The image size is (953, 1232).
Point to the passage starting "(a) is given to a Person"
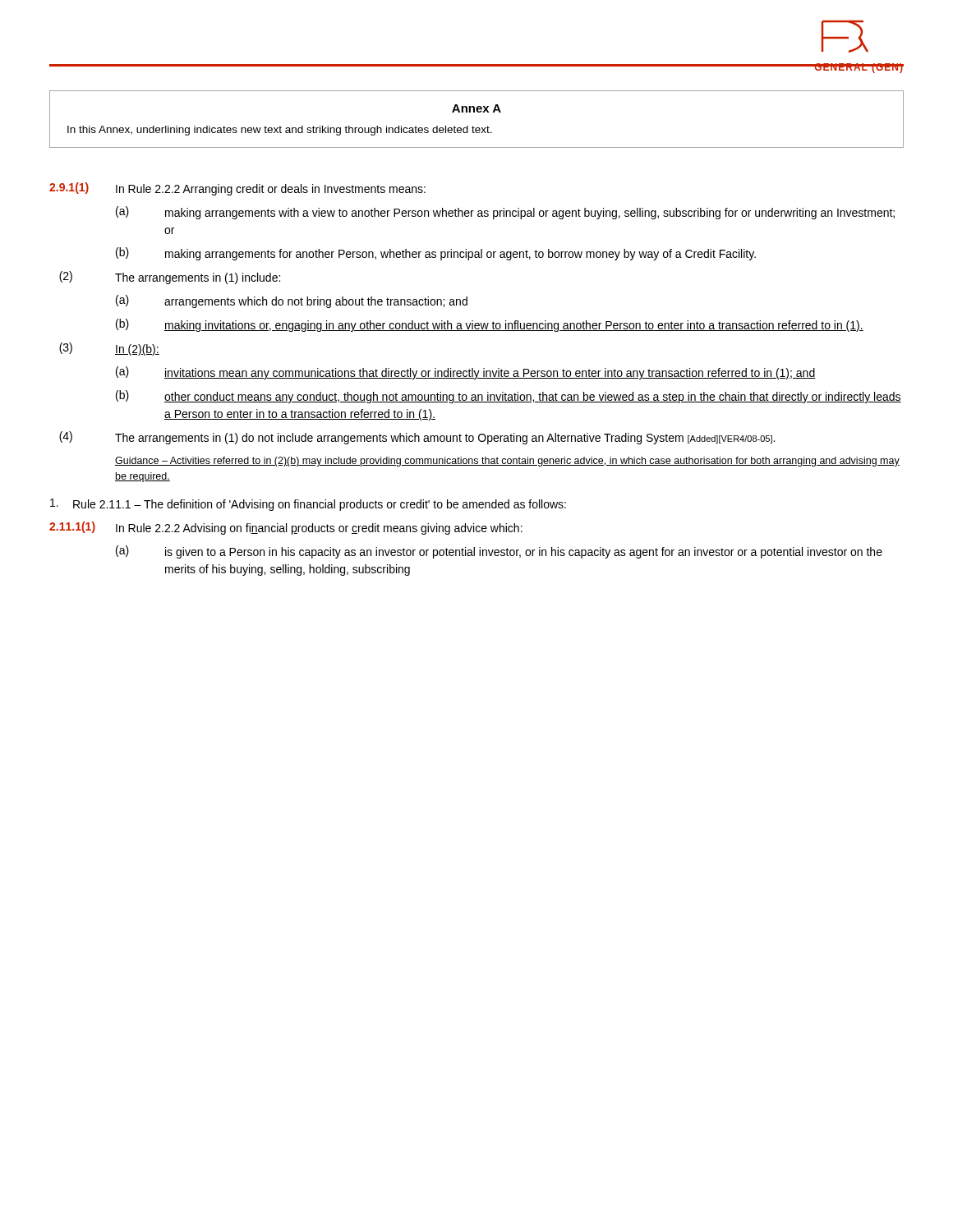pyautogui.click(x=509, y=561)
